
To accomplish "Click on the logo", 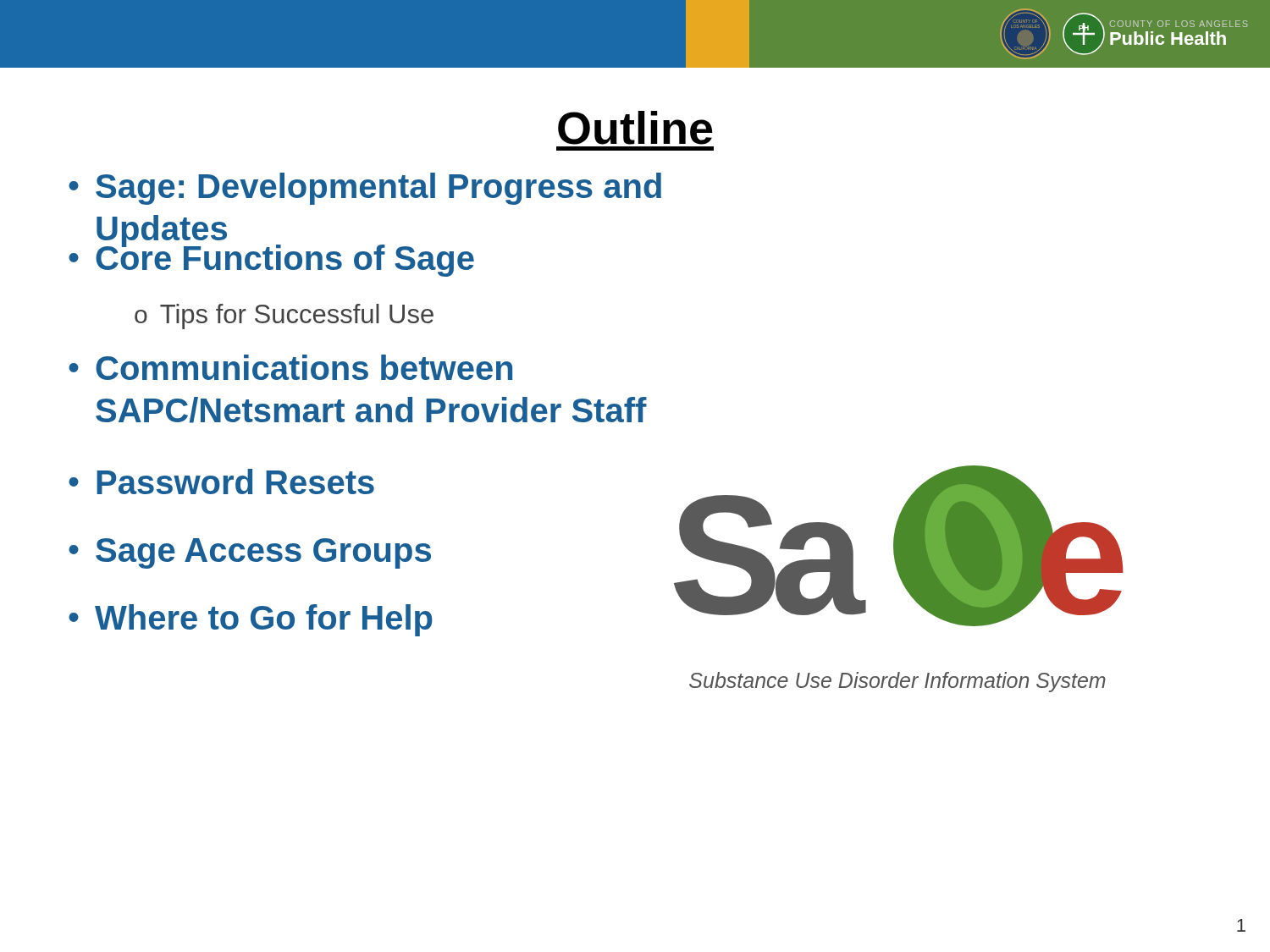I will point(898,550).
